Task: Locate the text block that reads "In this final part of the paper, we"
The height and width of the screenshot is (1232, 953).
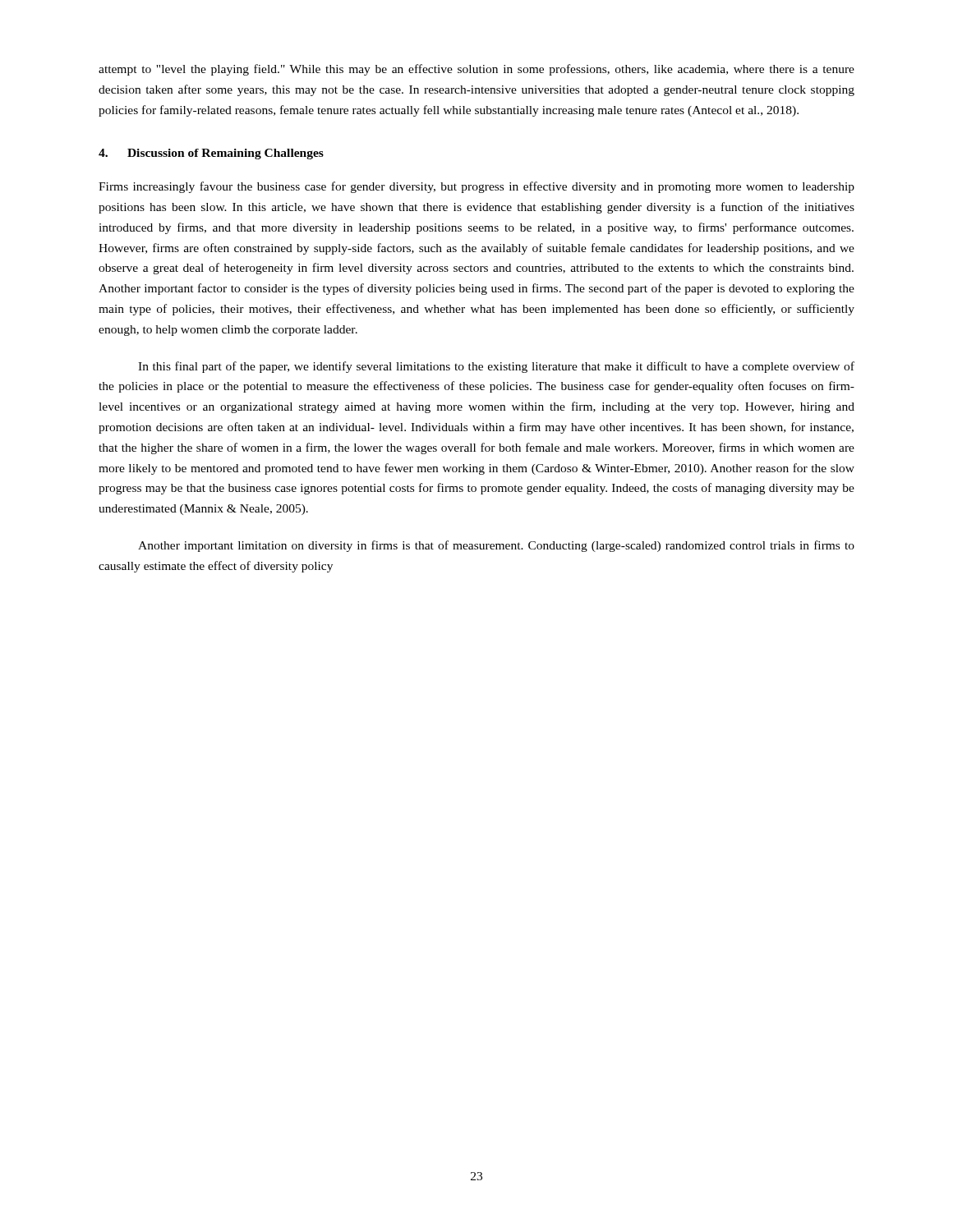Action: (476, 437)
